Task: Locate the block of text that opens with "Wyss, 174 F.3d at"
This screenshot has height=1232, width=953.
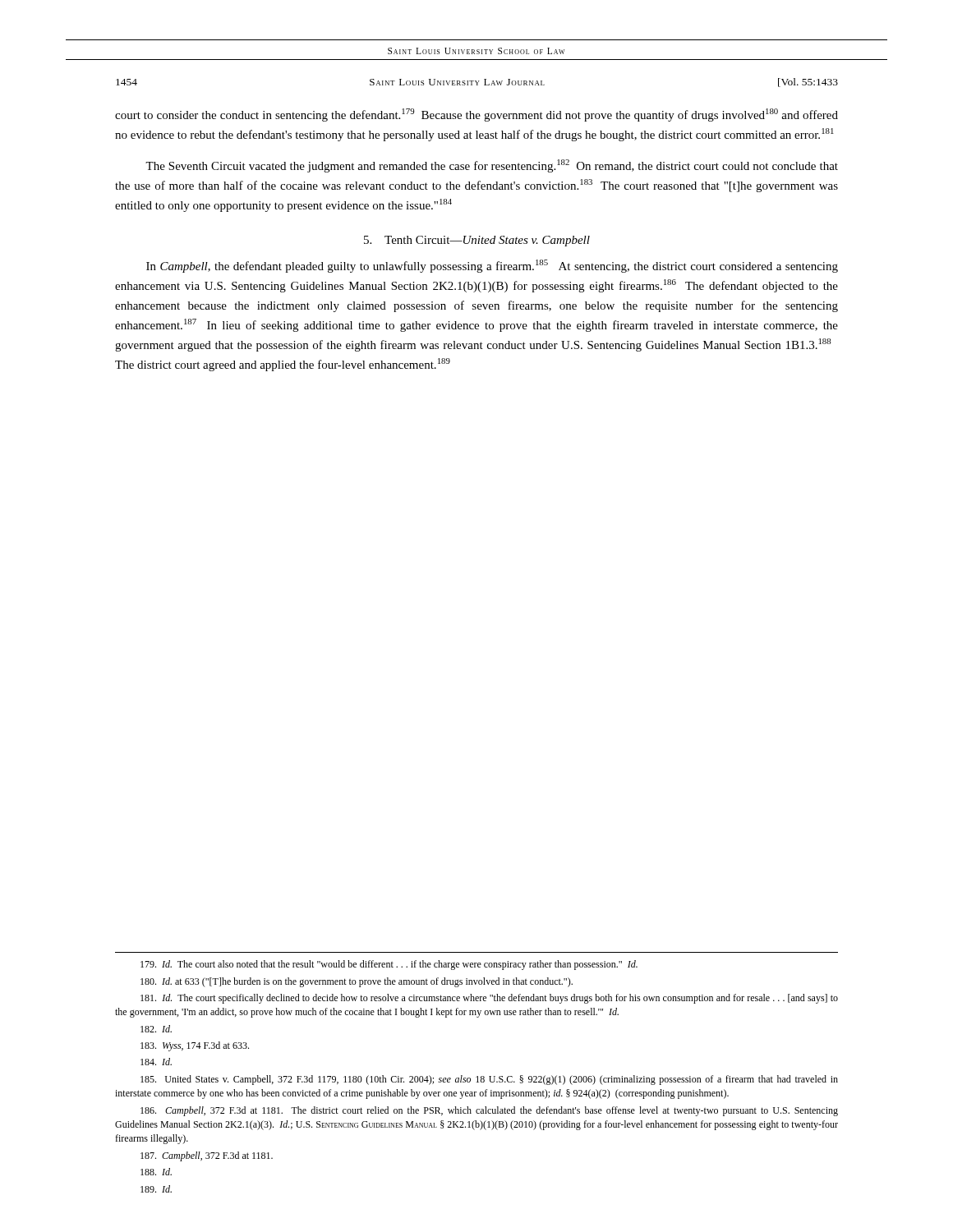Action: click(195, 1046)
